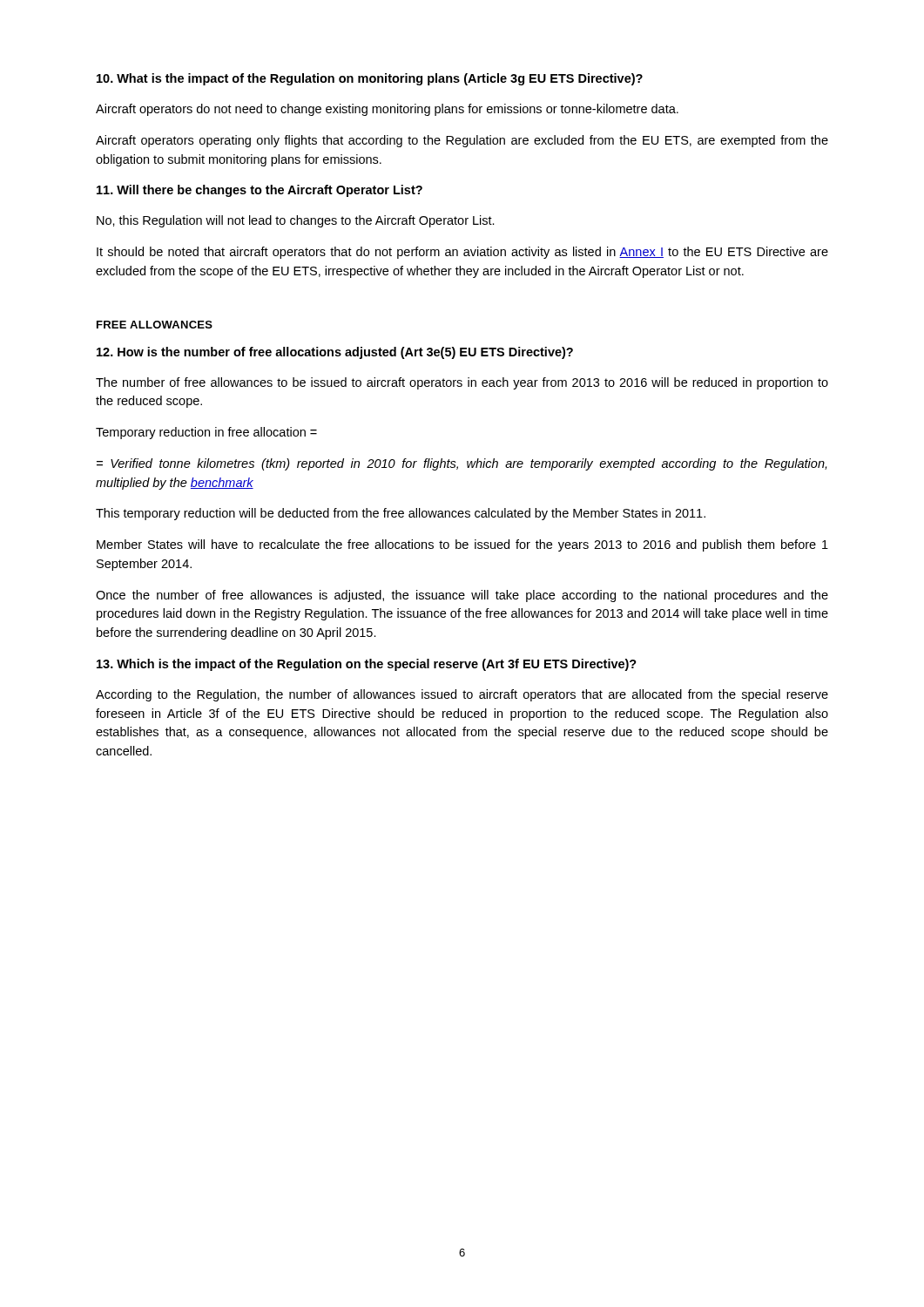Click where it says "Free allowances"
This screenshot has height=1307, width=924.
[154, 324]
